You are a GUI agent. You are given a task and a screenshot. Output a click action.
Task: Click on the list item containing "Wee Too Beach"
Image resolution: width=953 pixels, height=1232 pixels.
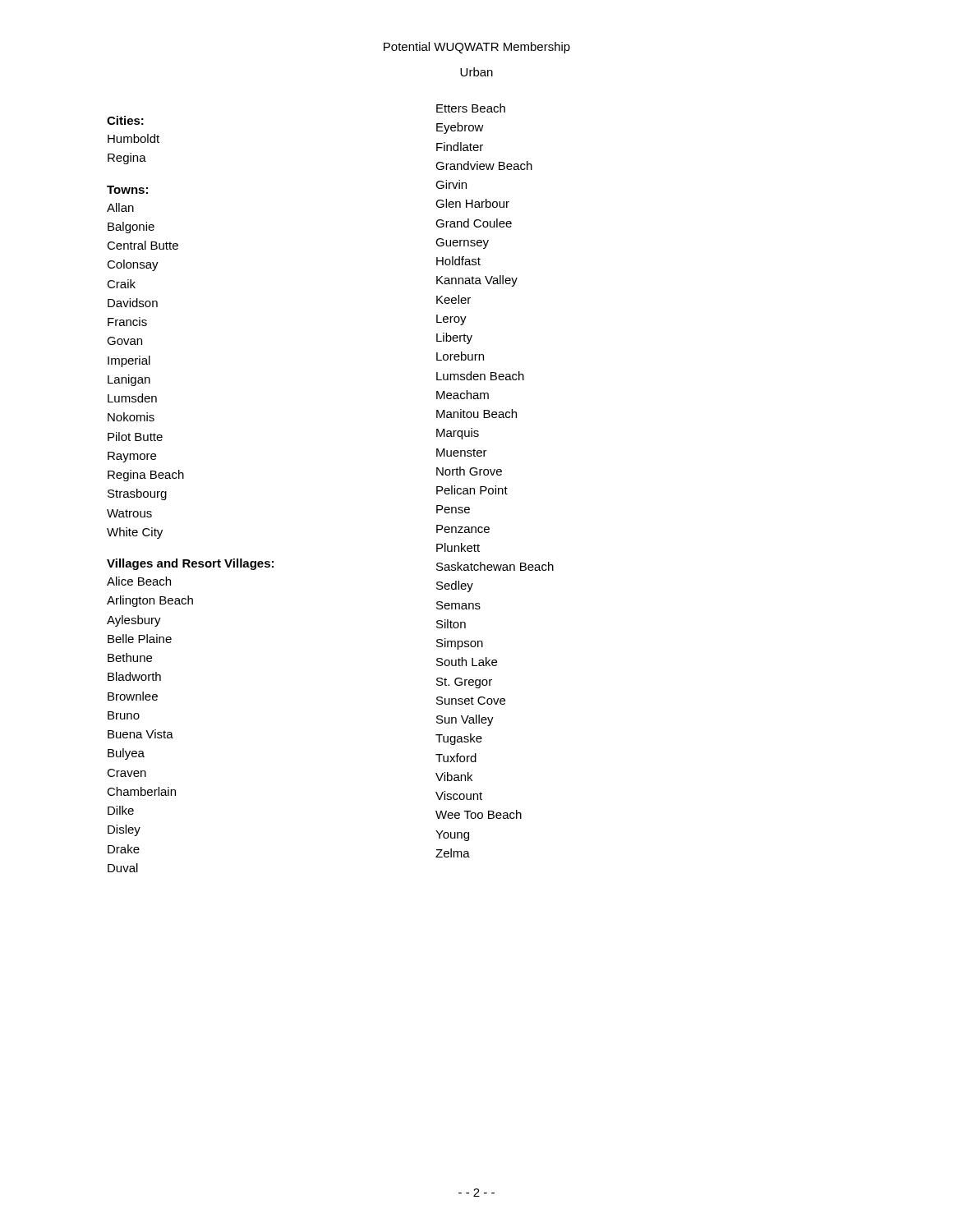(479, 815)
